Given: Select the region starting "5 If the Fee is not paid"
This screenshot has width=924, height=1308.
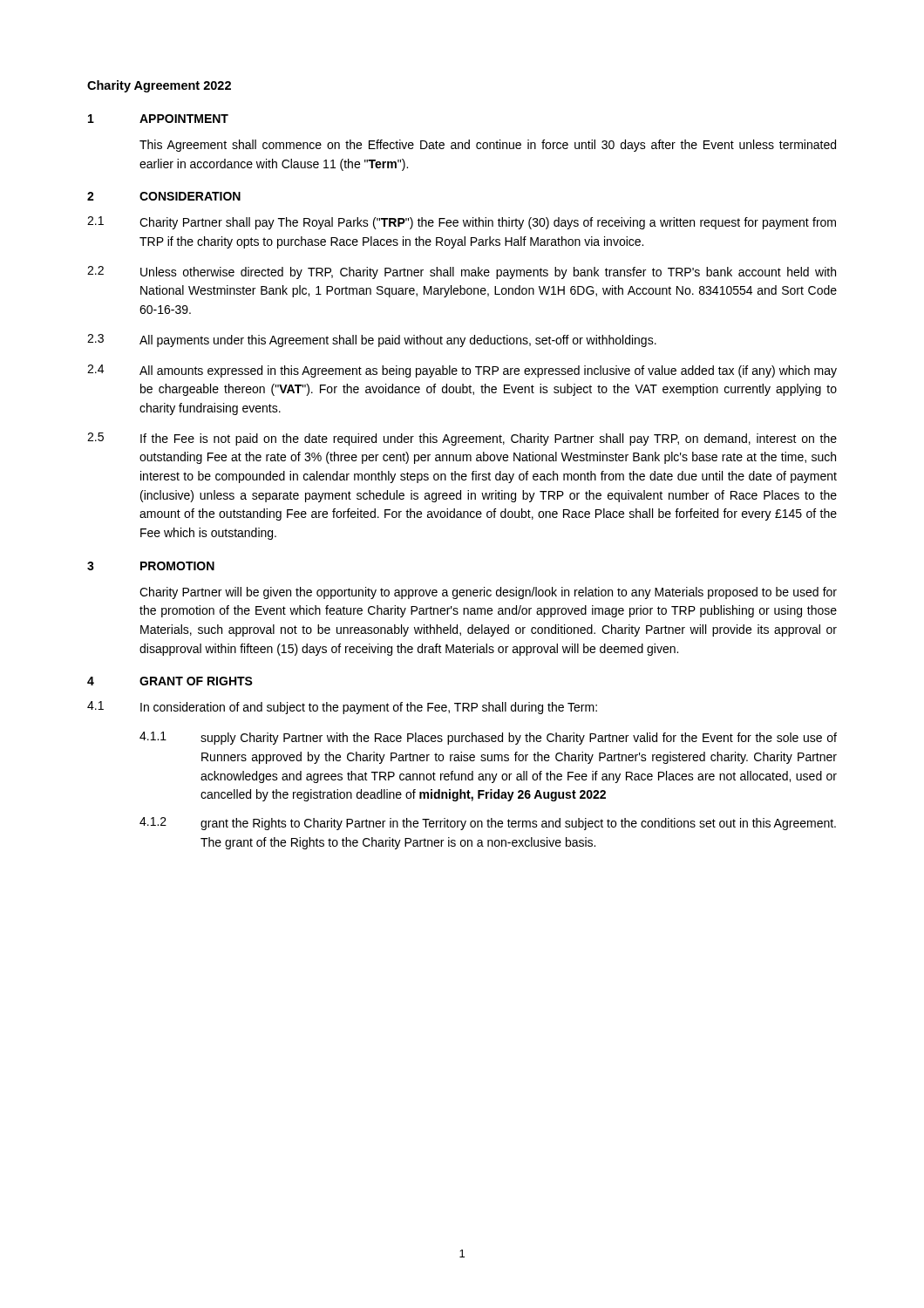Looking at the screenshot, I should click(x=462, y=486).
